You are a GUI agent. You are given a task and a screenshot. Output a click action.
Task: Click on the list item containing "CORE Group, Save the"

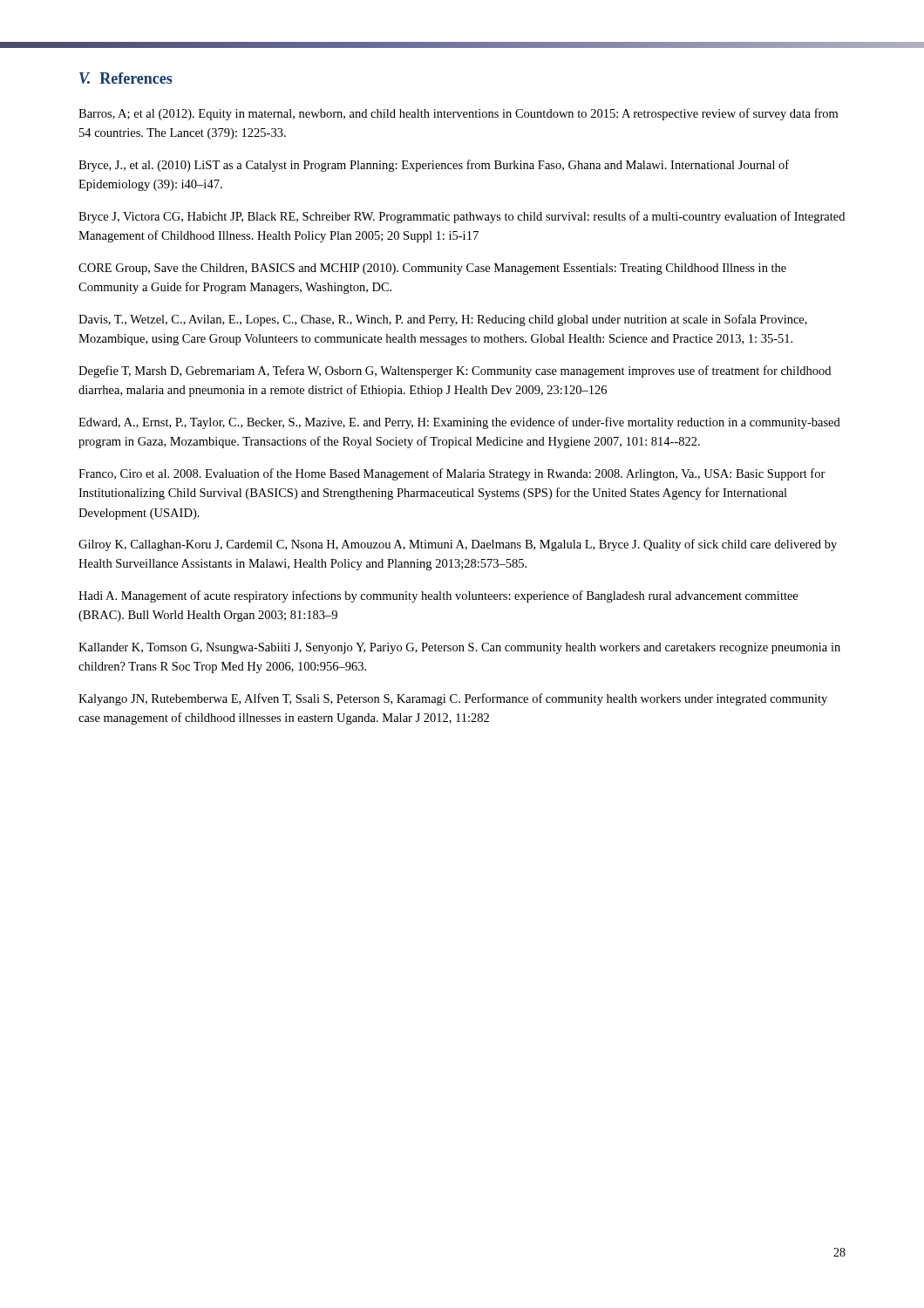click(432, 277)
